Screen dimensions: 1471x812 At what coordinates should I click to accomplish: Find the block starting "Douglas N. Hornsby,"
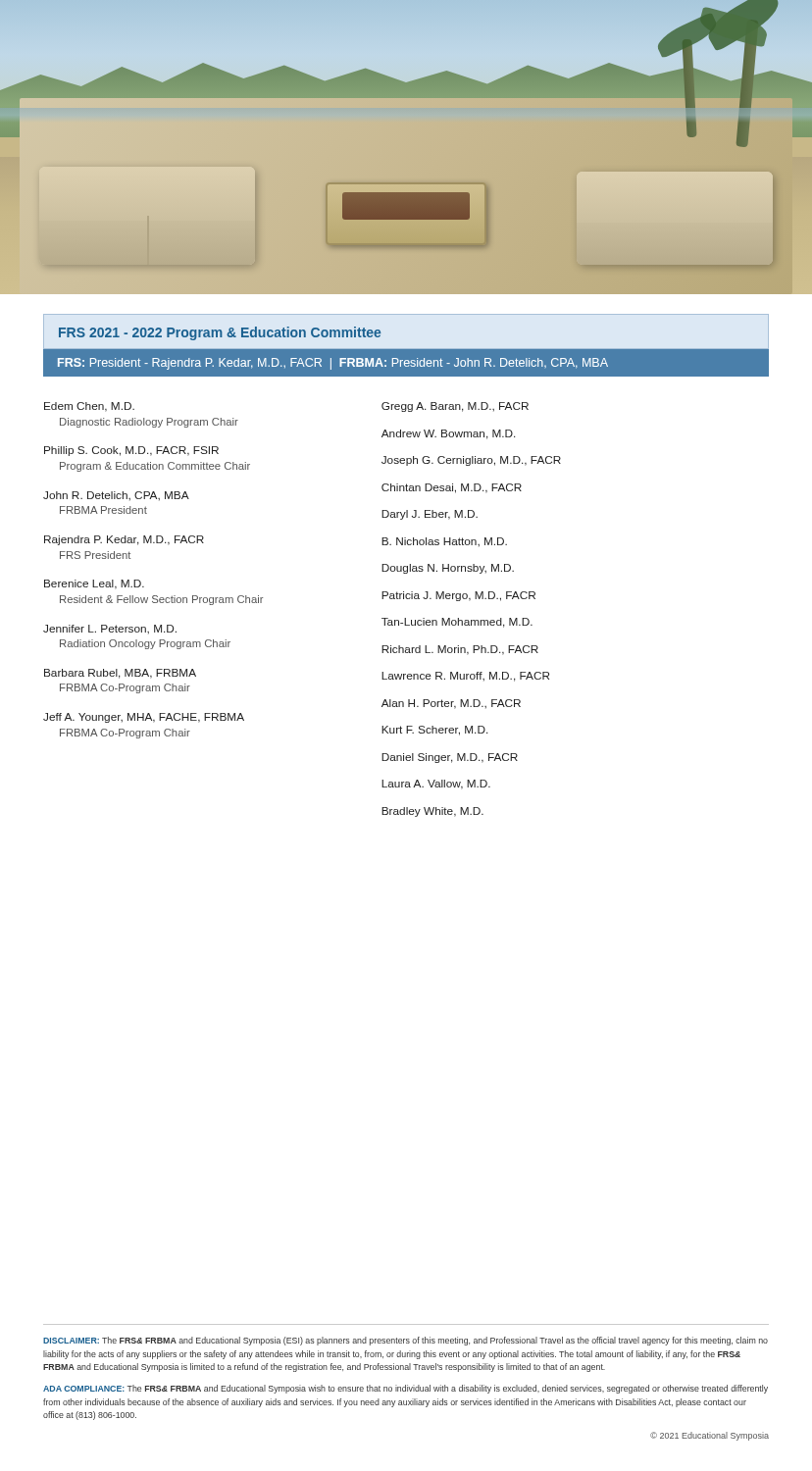coord(448,568)
